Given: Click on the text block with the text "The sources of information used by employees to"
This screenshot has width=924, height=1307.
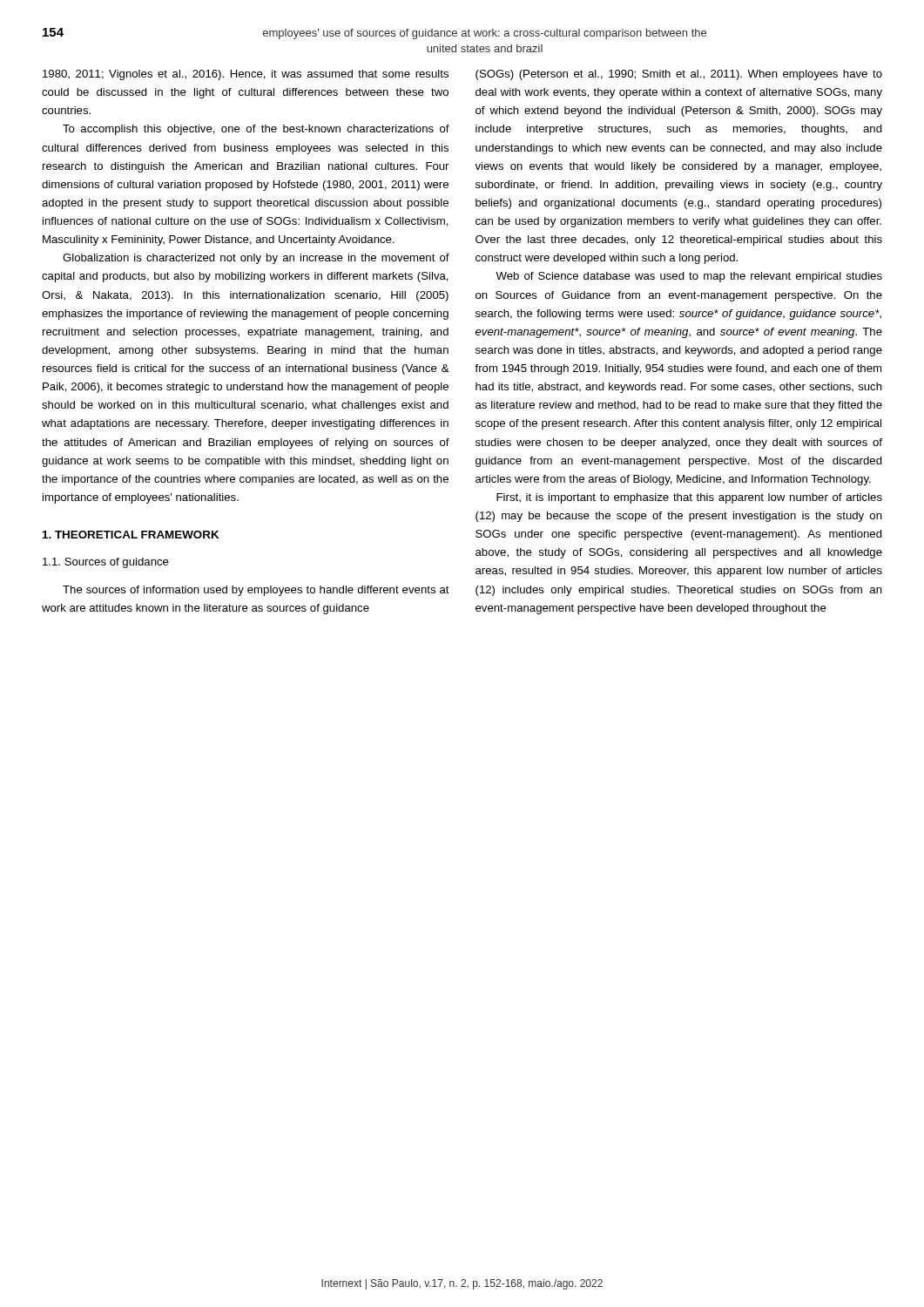Looking at the screenshot, I should click(245, 598).
